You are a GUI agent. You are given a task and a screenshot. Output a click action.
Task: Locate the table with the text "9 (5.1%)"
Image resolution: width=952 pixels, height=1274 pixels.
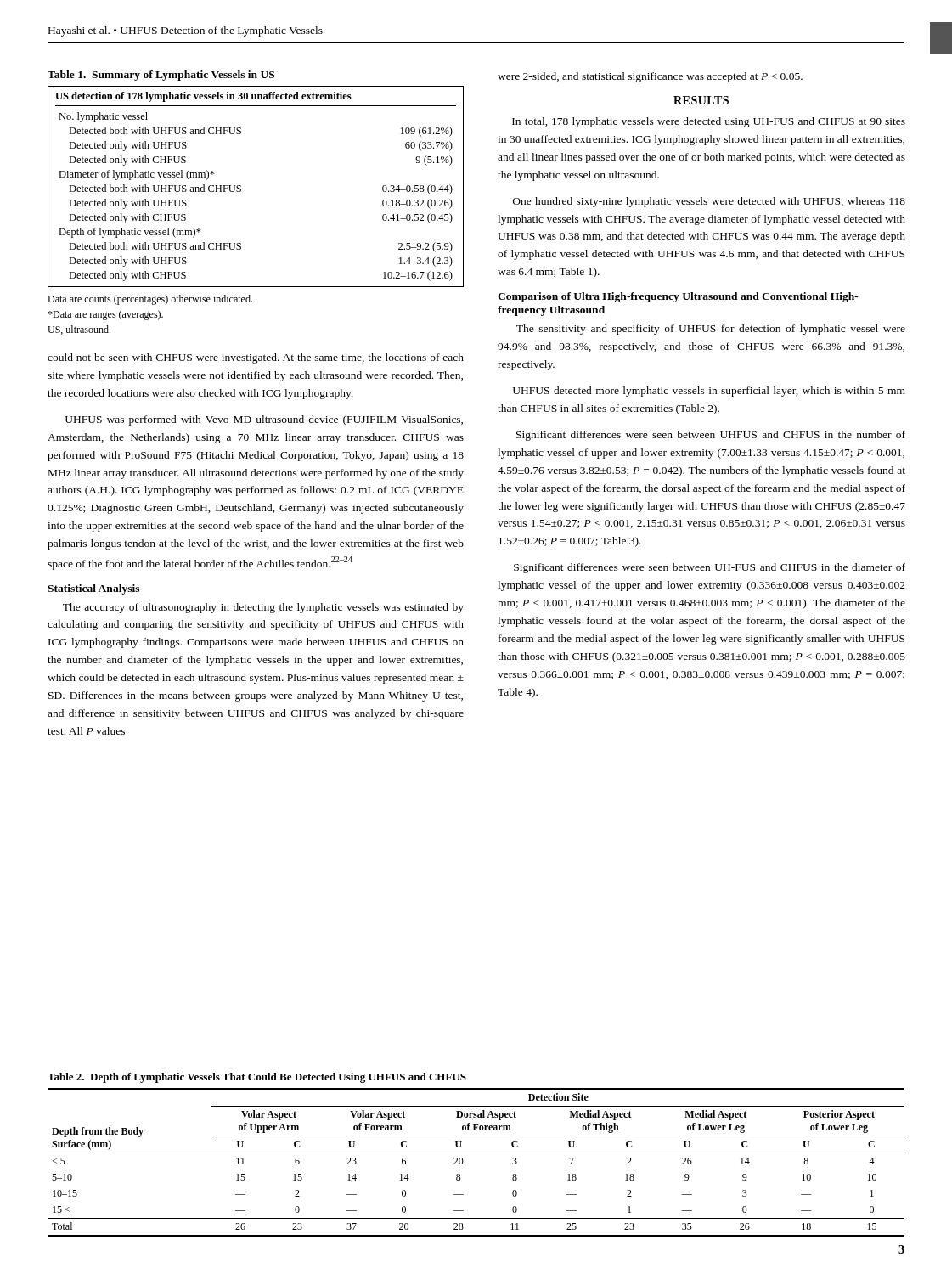(256, 186)
